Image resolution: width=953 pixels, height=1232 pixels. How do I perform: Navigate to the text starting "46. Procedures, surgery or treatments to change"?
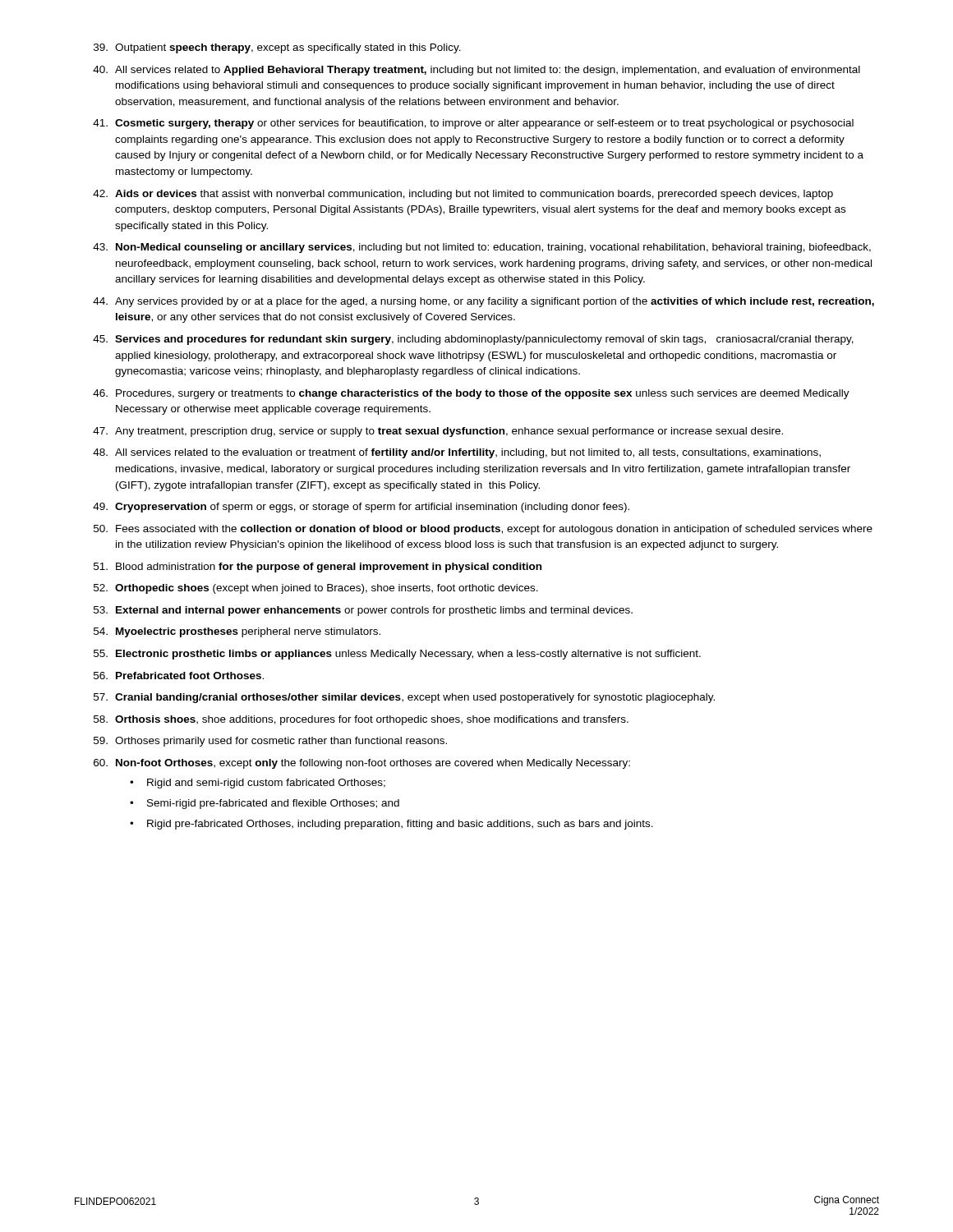pyautogui.click(x=476, y=401)
